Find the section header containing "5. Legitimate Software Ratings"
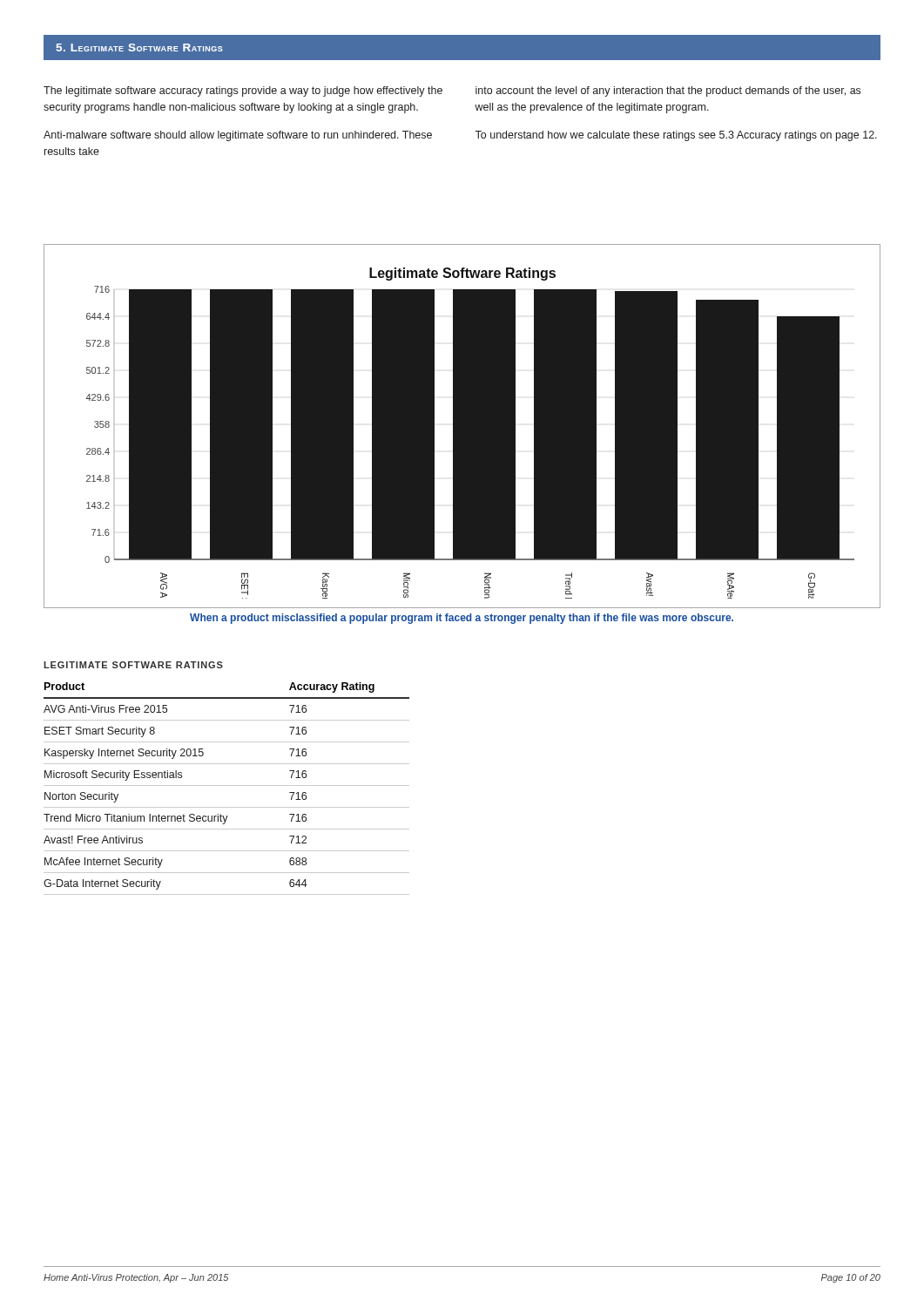The height and width of the screenshot is (1307, 924). (x=139, y=47)
